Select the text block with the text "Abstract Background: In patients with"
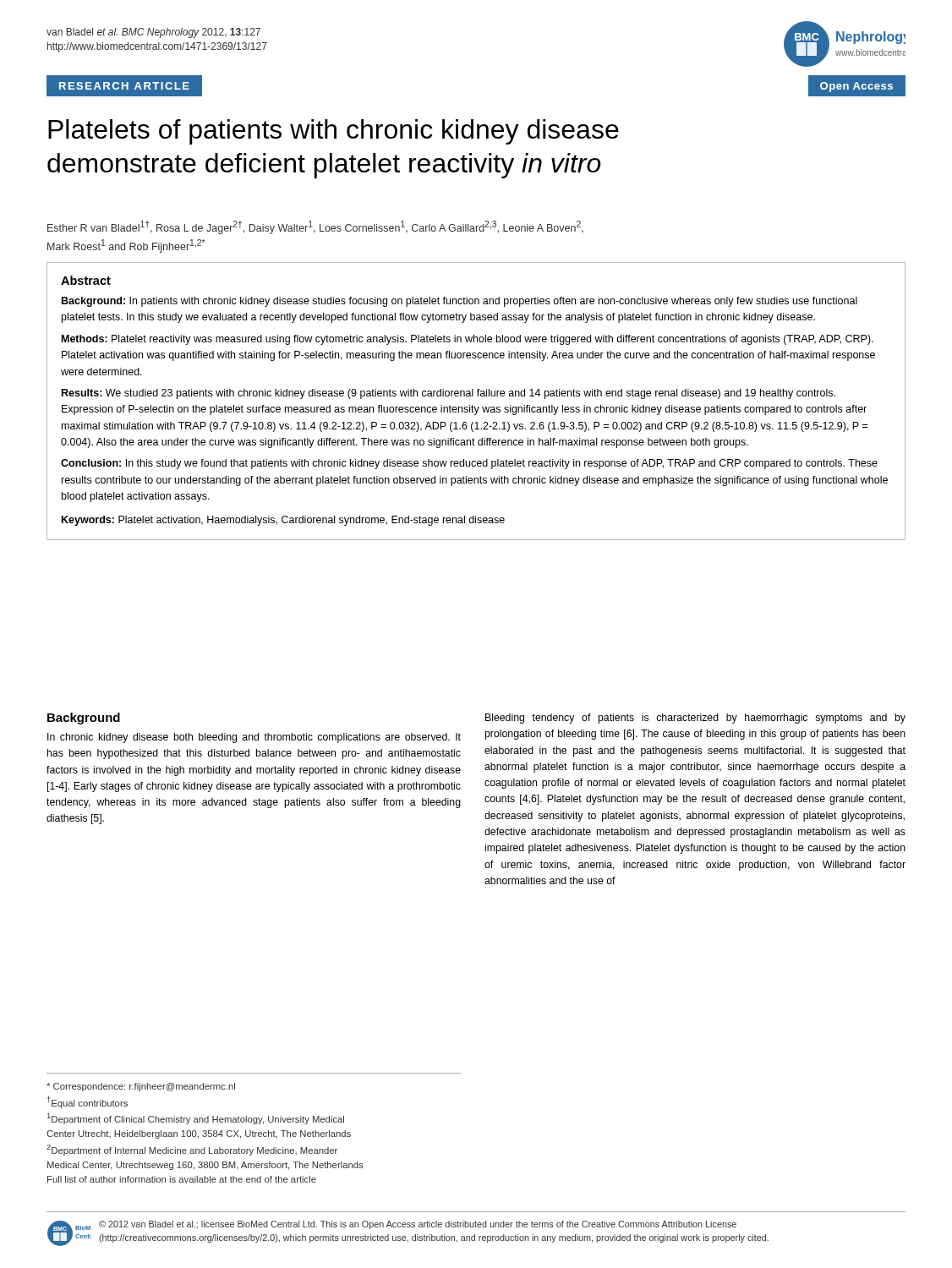The height and width of the screenshot is (1268, 952). [x=476, y=401]
